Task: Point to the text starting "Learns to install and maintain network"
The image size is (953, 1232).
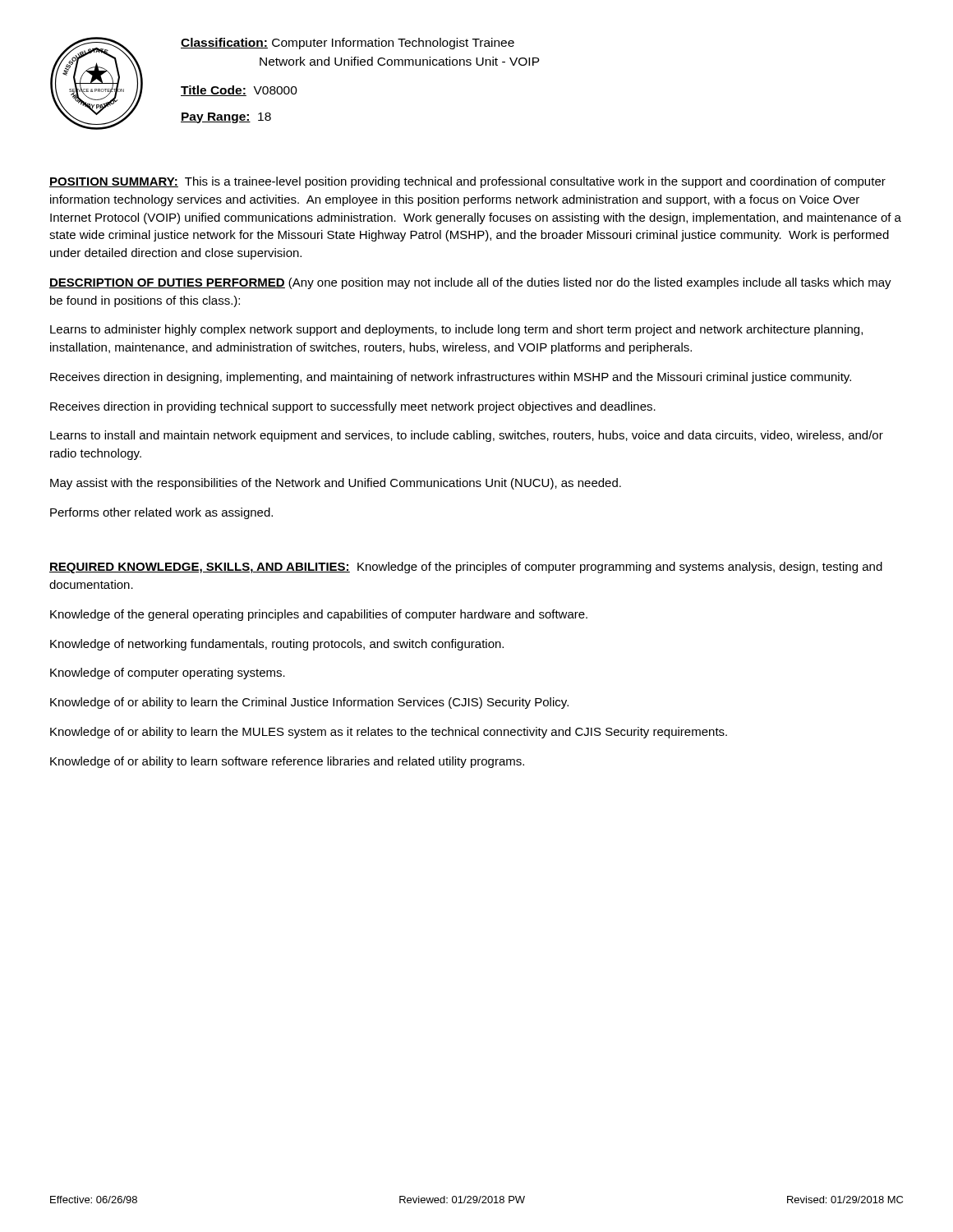Action: tap(466, 444)
